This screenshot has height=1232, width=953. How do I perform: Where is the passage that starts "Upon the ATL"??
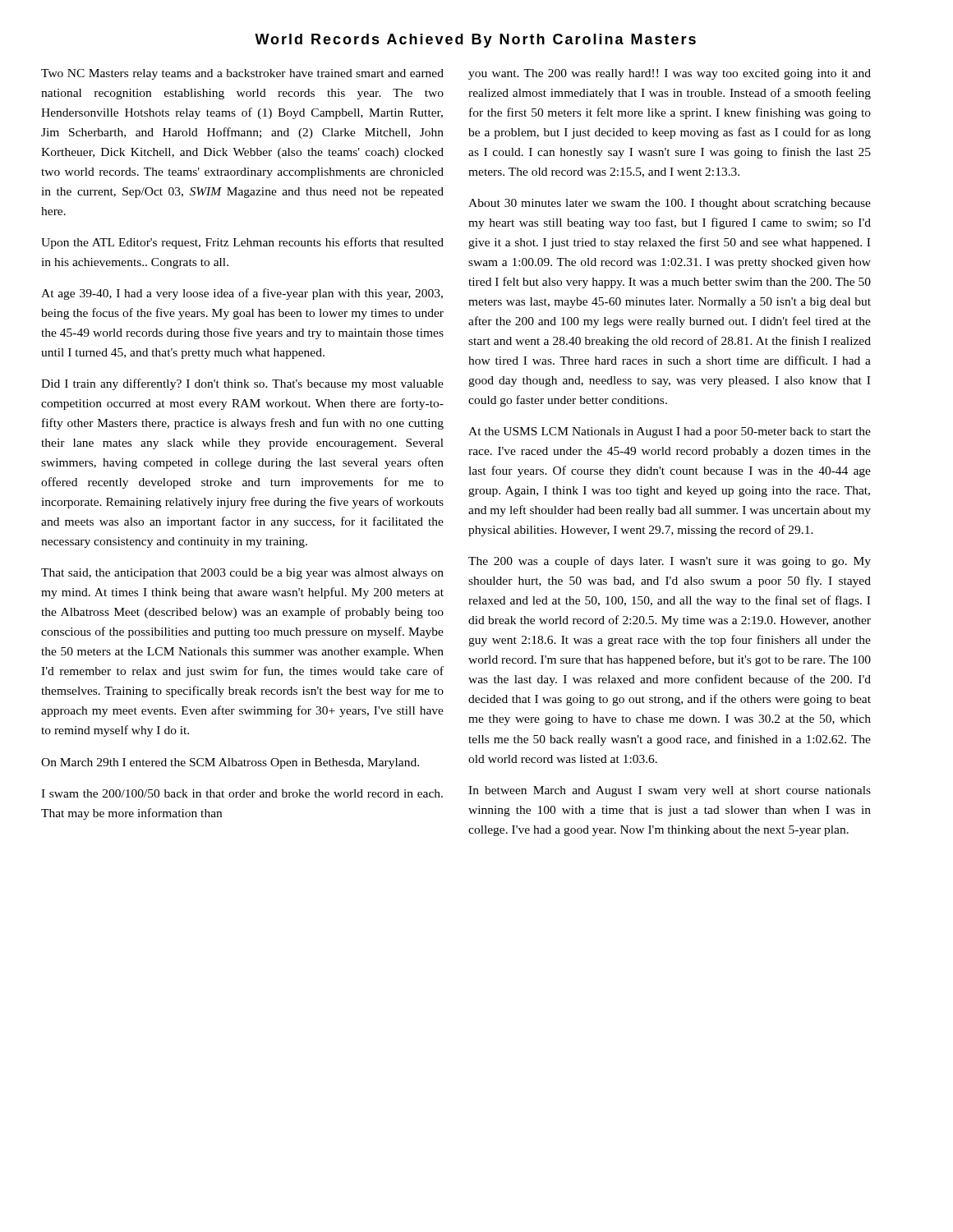click(x=242, y=252)
